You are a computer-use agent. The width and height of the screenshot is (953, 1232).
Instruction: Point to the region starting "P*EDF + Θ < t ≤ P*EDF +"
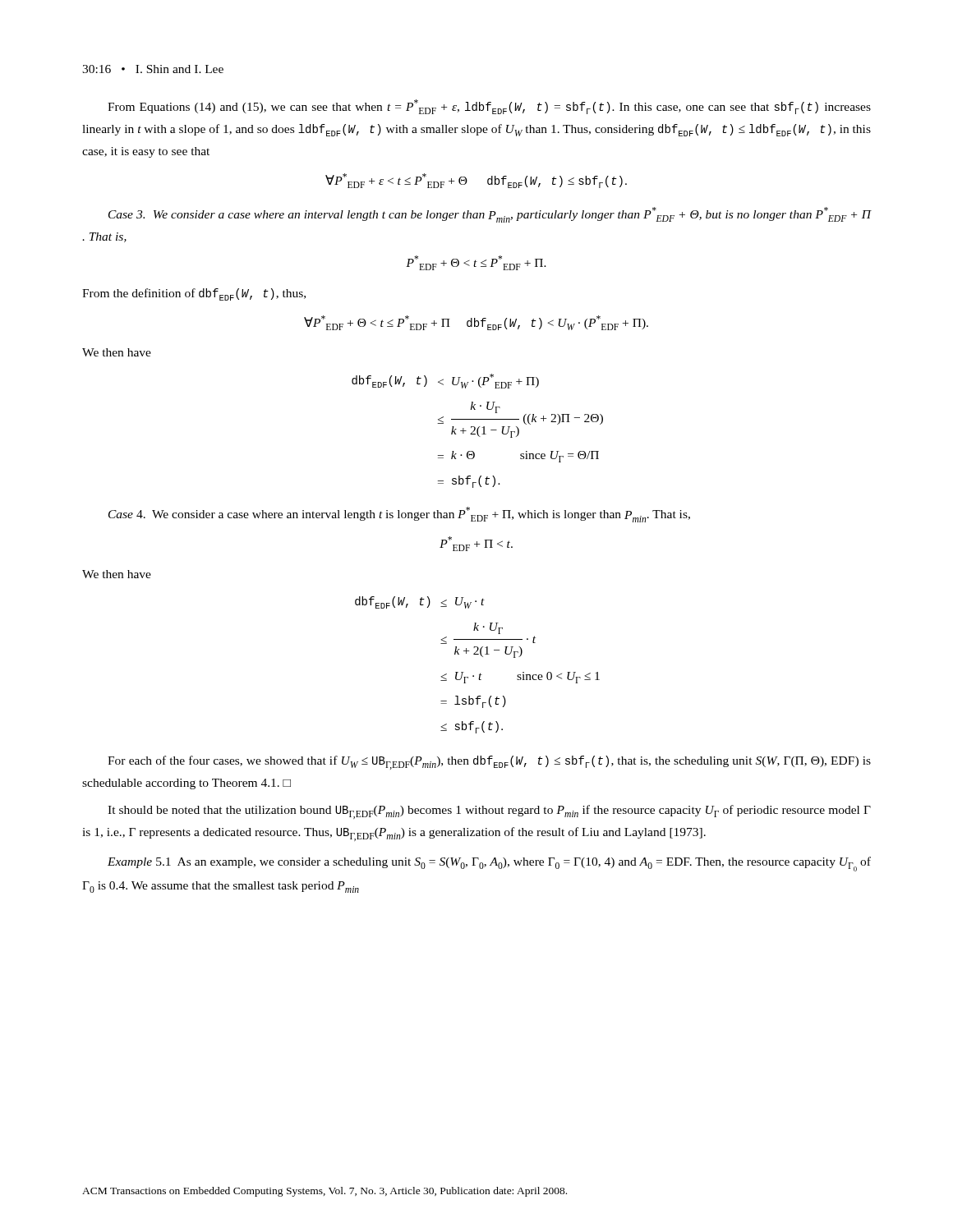[x=476, y=264]
